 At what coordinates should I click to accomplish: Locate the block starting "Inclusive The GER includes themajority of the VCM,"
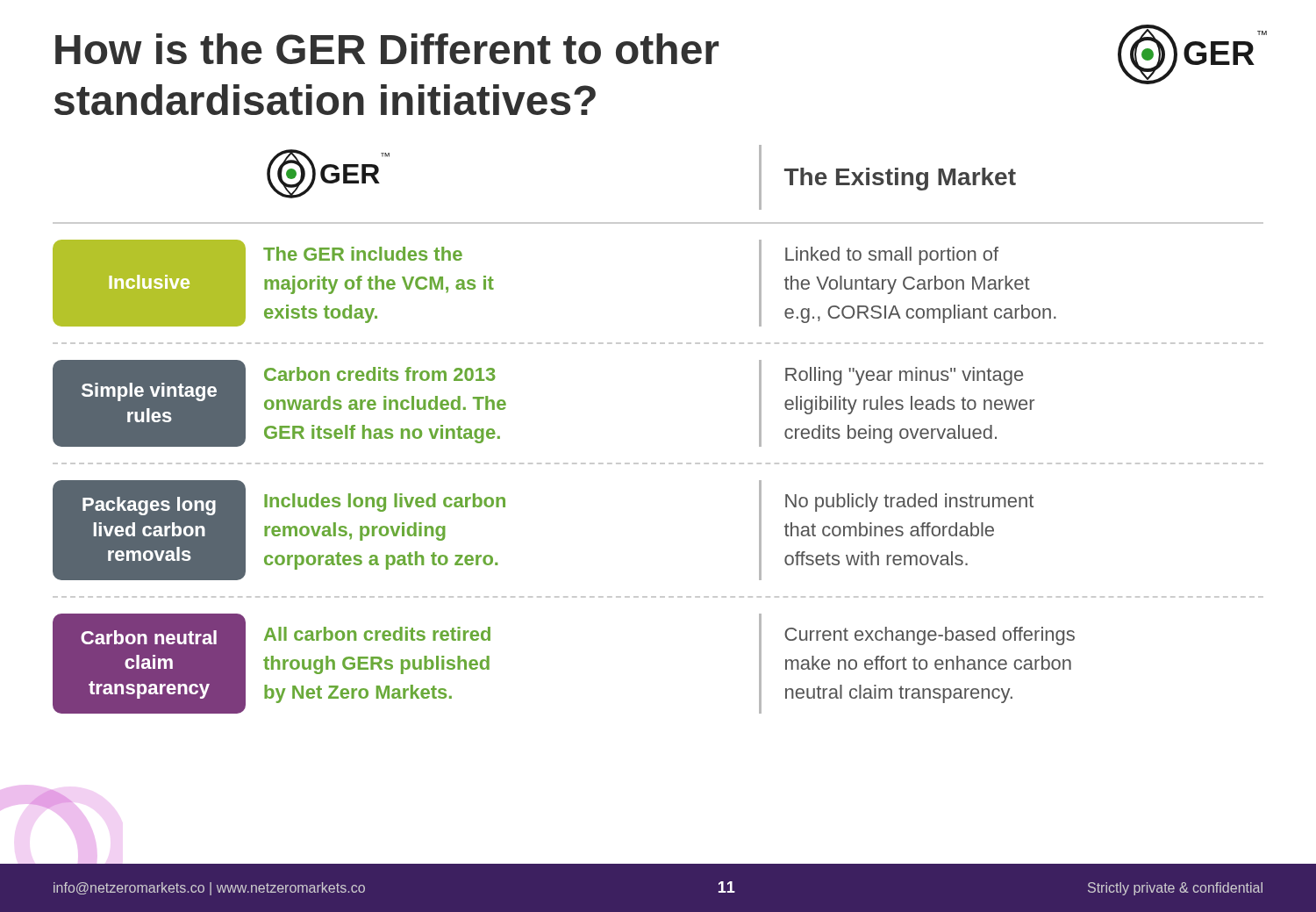[x=345, y=283]
